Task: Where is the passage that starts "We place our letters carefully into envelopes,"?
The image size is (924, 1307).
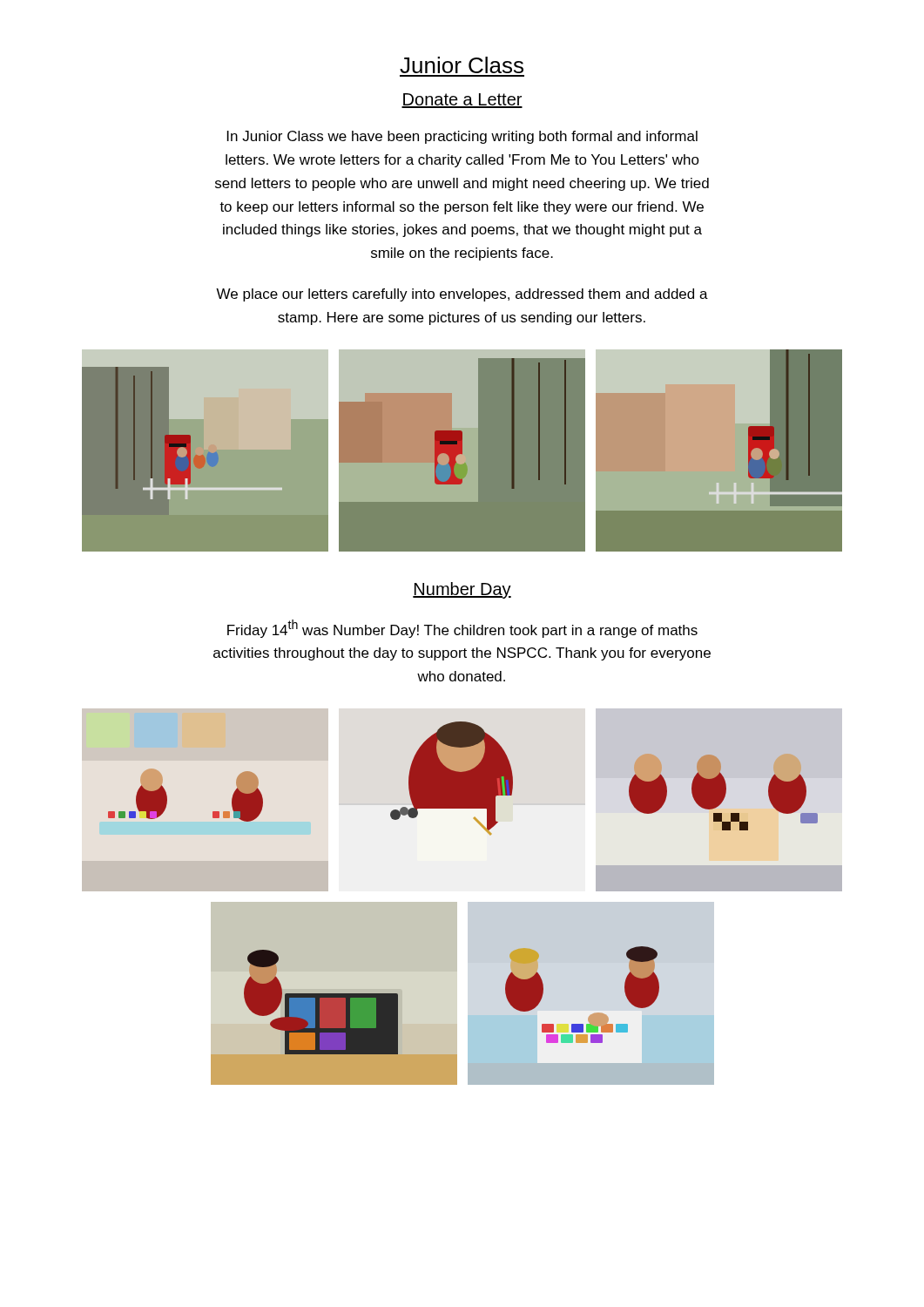Action: pyautogui.click(x=462, y=306)
